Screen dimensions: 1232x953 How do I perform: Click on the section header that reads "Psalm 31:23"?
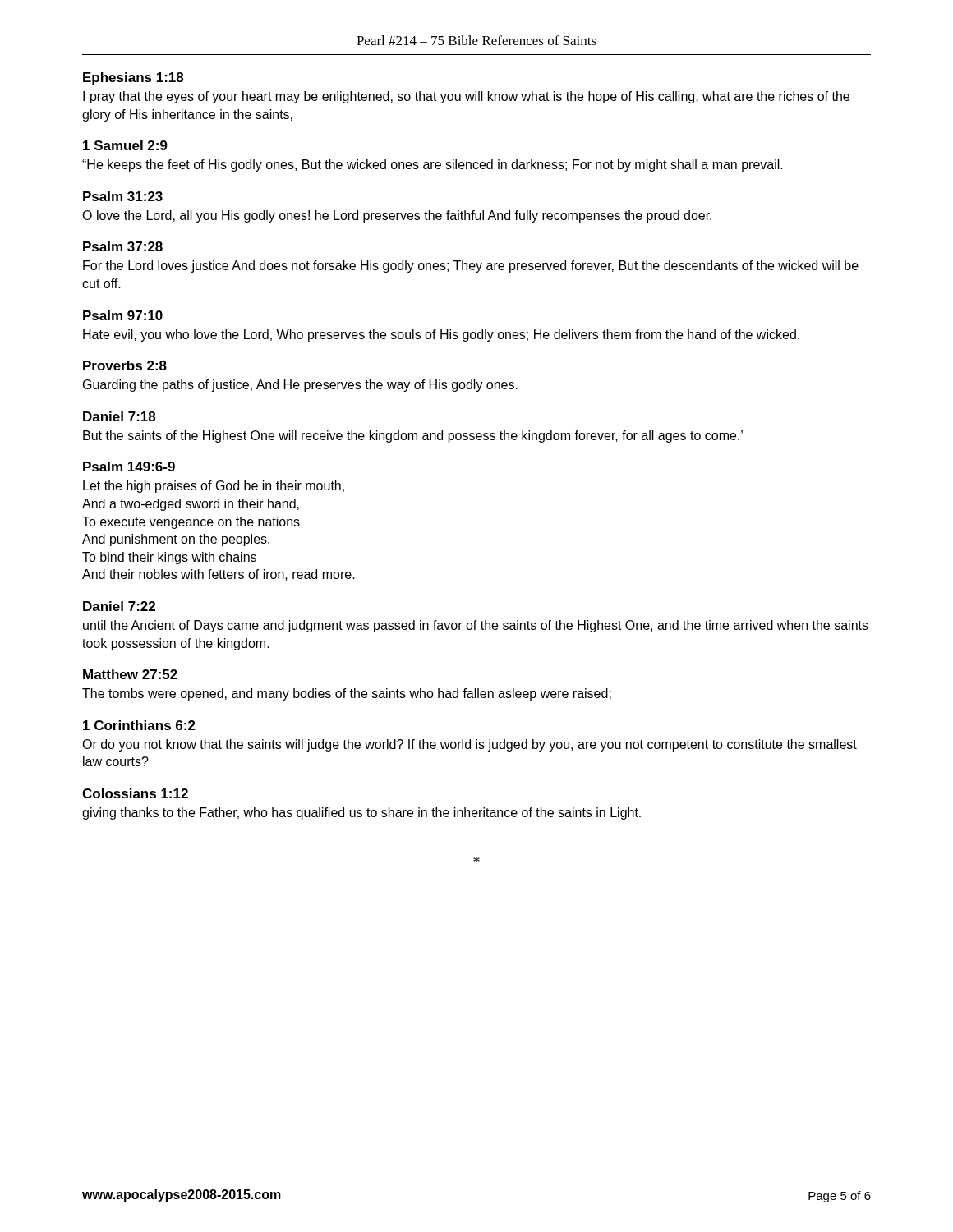click(x=123, y=197)
